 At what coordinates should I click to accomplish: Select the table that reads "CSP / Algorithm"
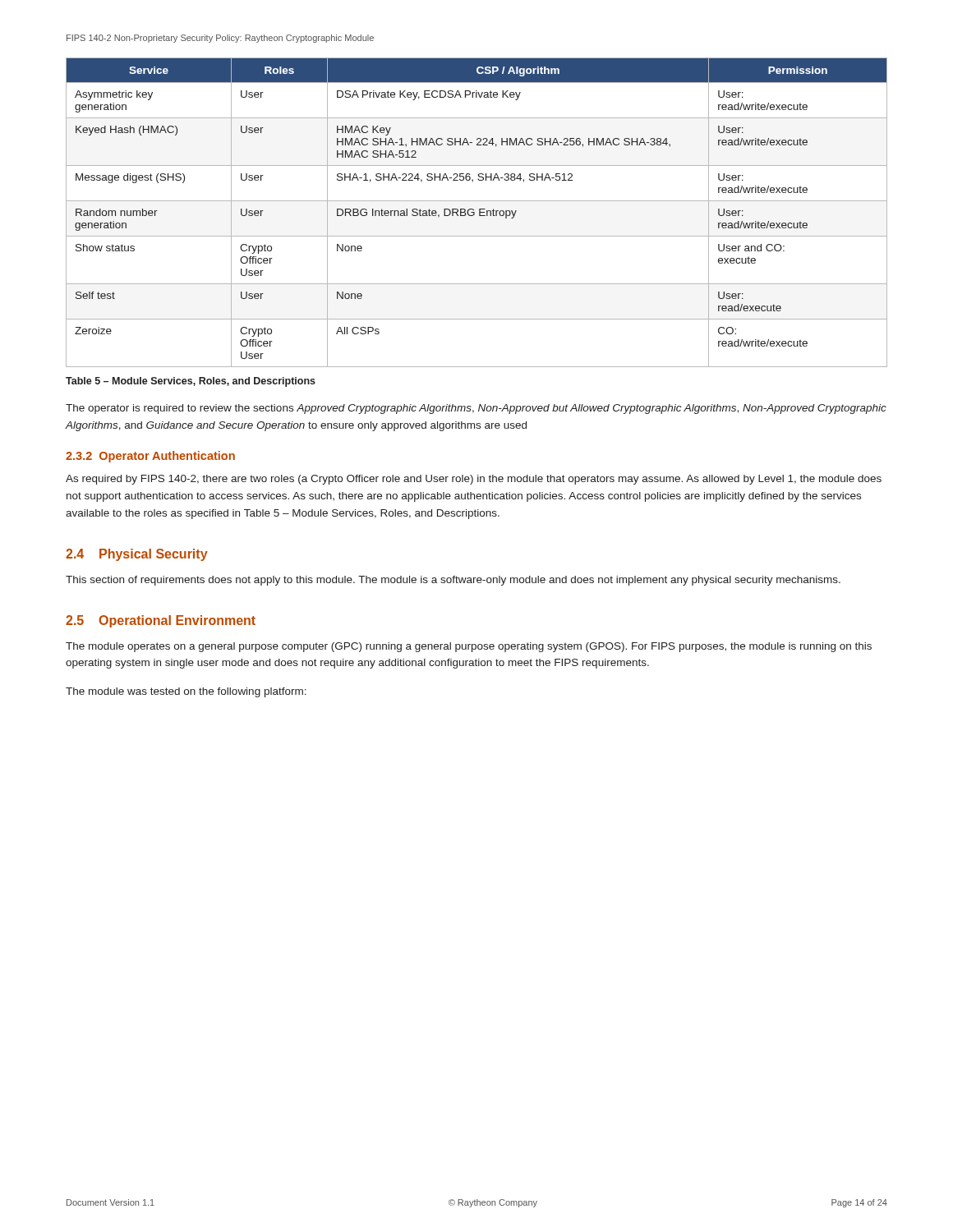coord(476,212)
